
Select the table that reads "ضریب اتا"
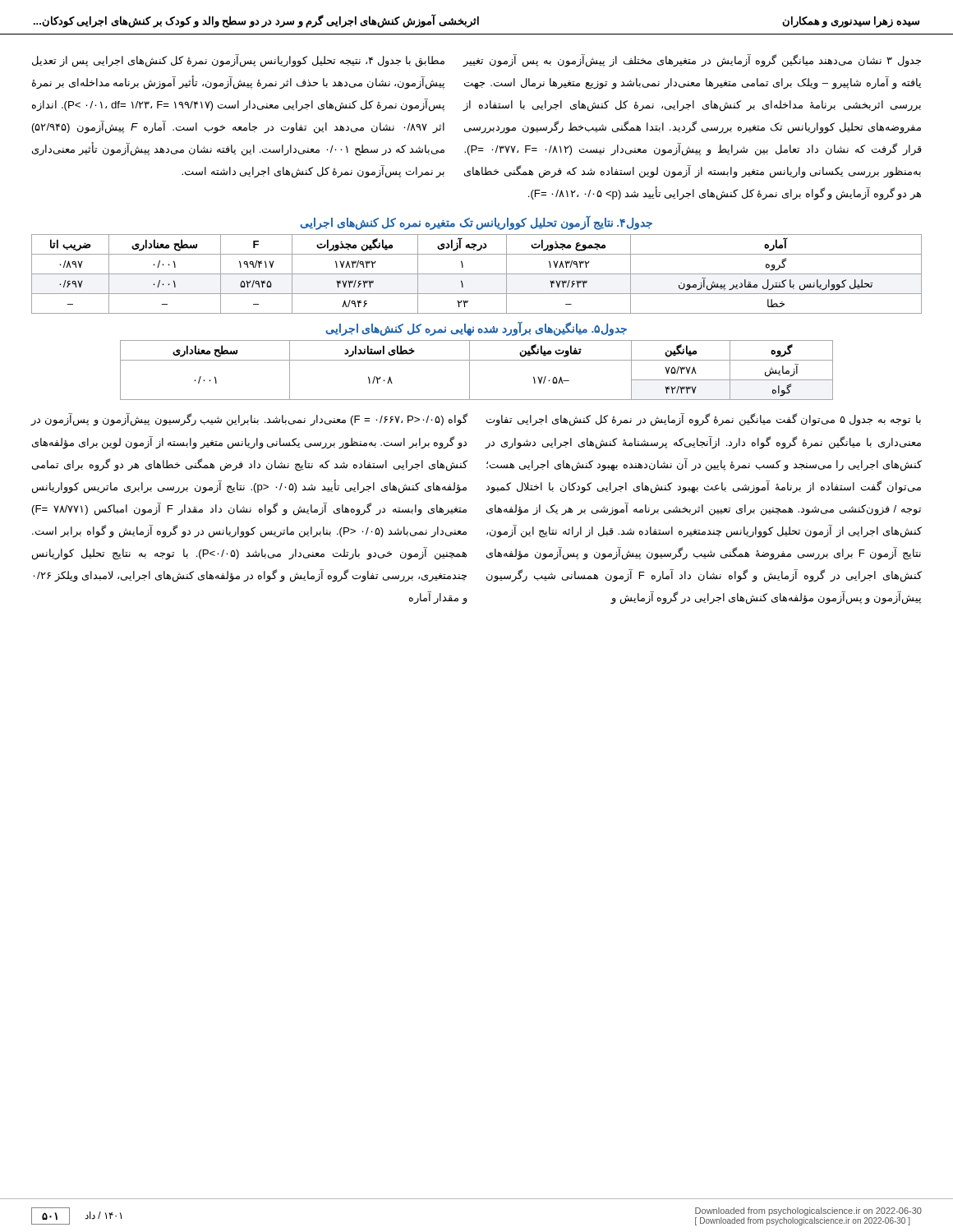476,274
